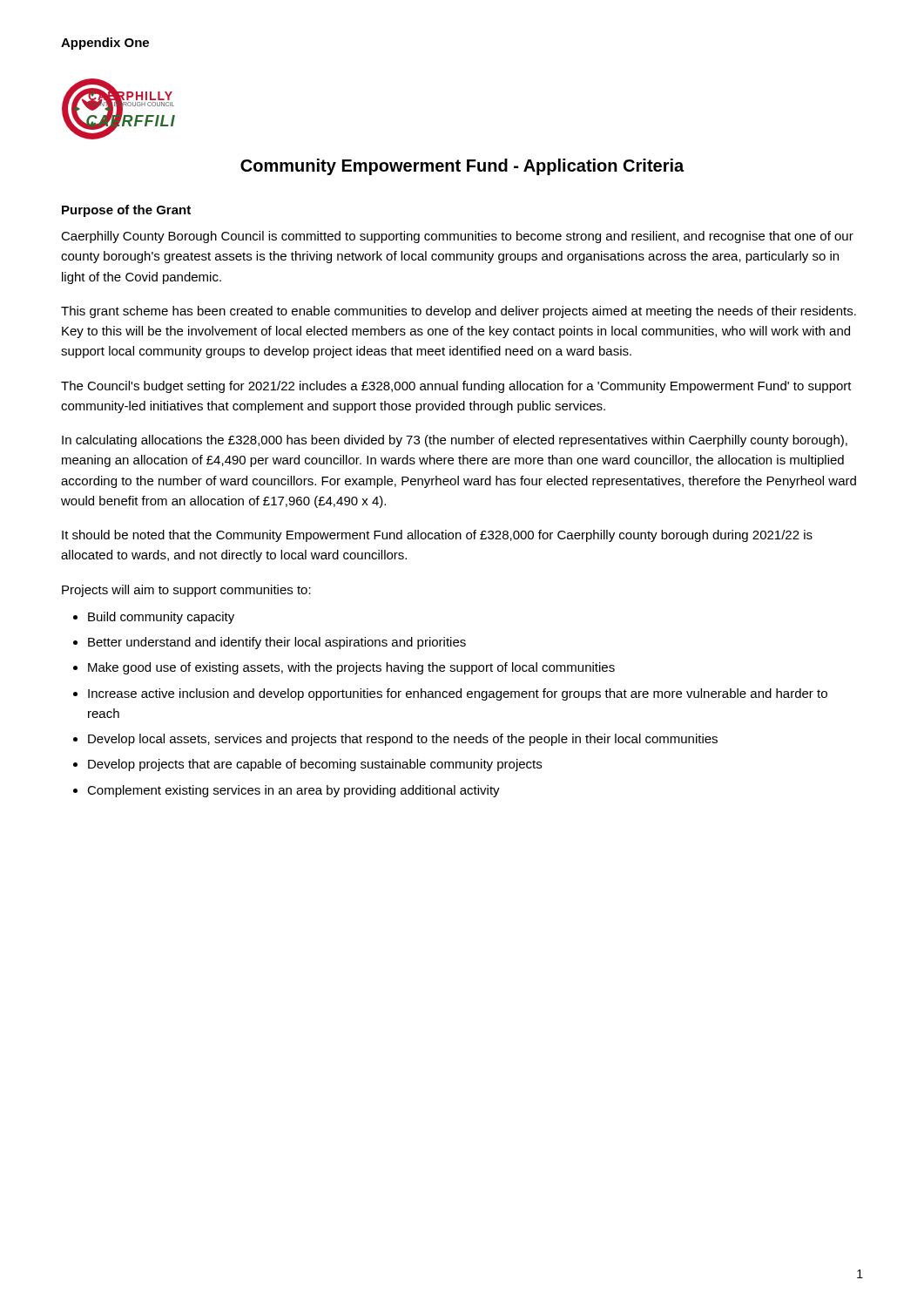Locate the region starting "Make good use of existing assets, with the"
This screenshot has height=1307, width=924.
coord(351,667)
